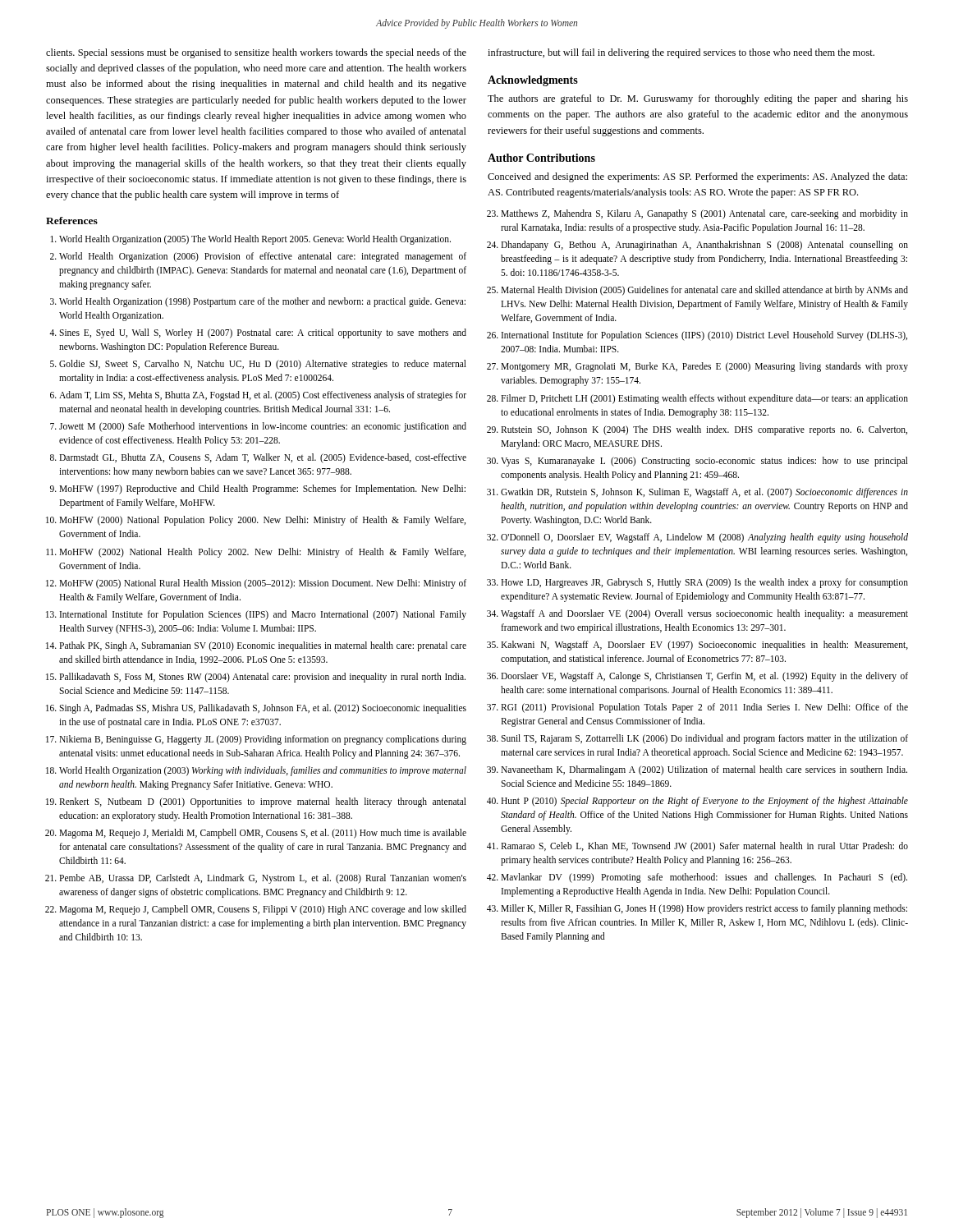Point to the block starting "Goldie SJ, Sweet S, Carvalho N,"

point(263,371)
